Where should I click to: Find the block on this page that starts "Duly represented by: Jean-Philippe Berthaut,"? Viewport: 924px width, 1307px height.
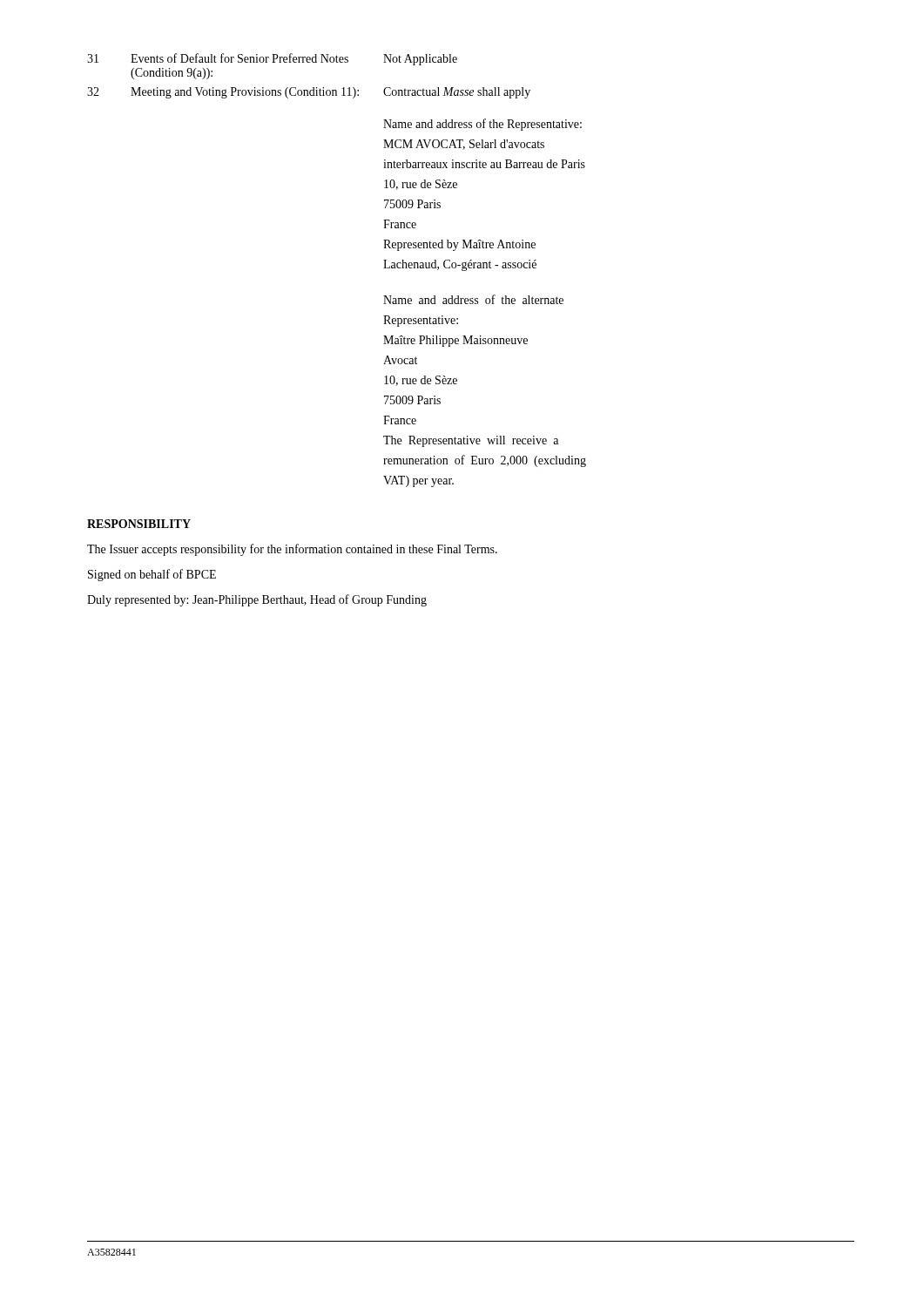pos(257,600)
